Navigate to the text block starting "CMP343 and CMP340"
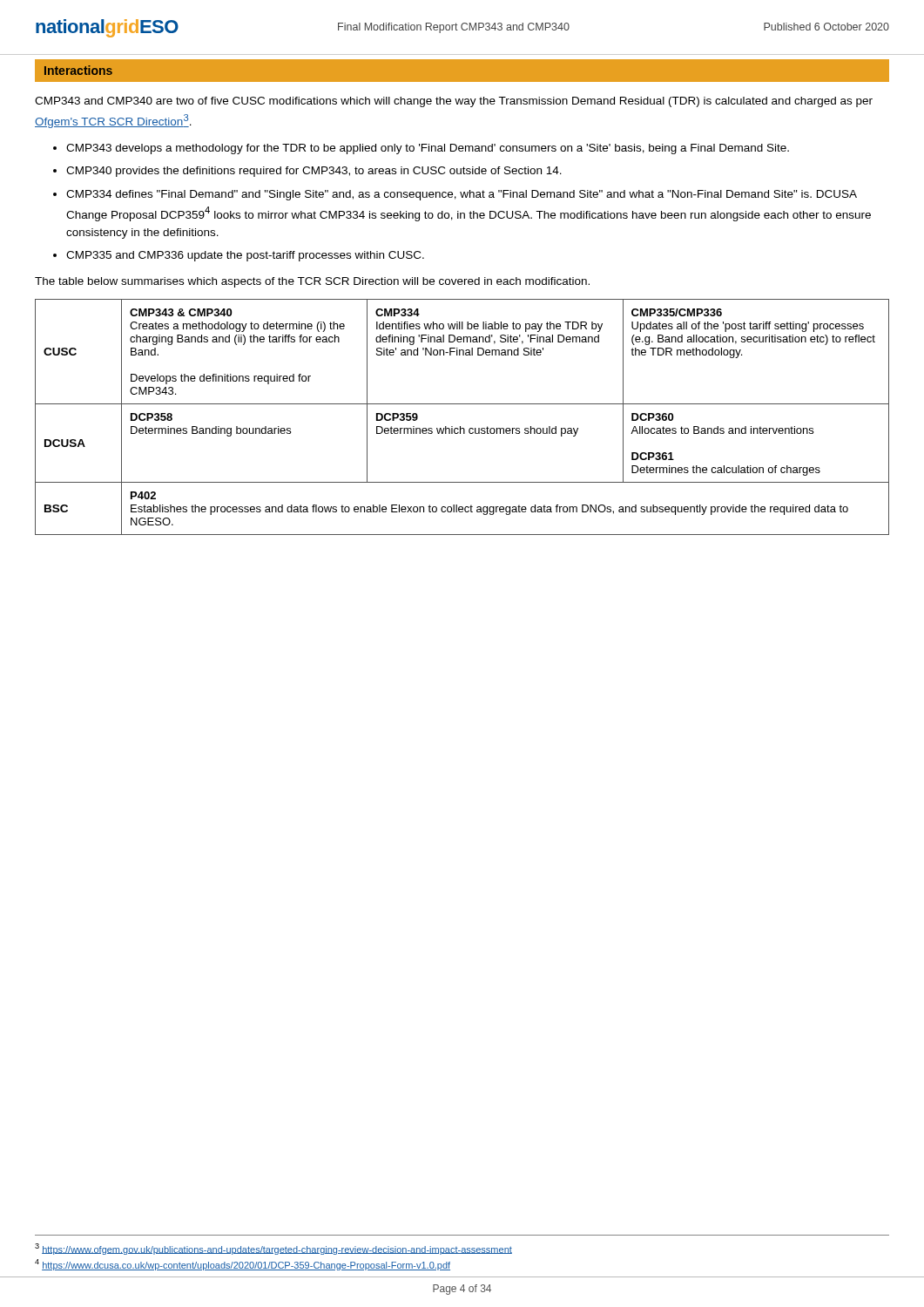Viewport: 924px width, 1307px height. [454, 111]
